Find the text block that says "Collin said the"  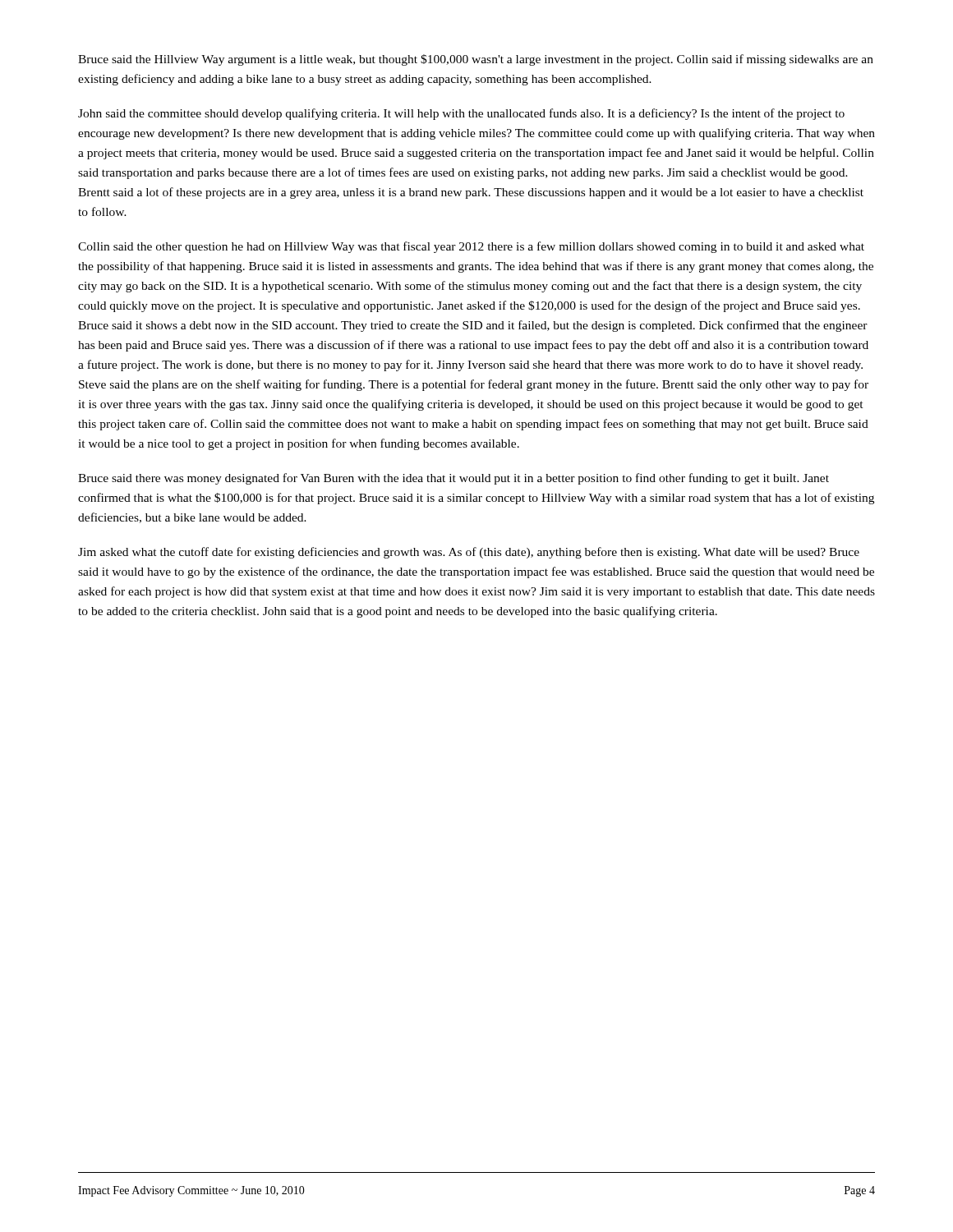pos(476,345)
